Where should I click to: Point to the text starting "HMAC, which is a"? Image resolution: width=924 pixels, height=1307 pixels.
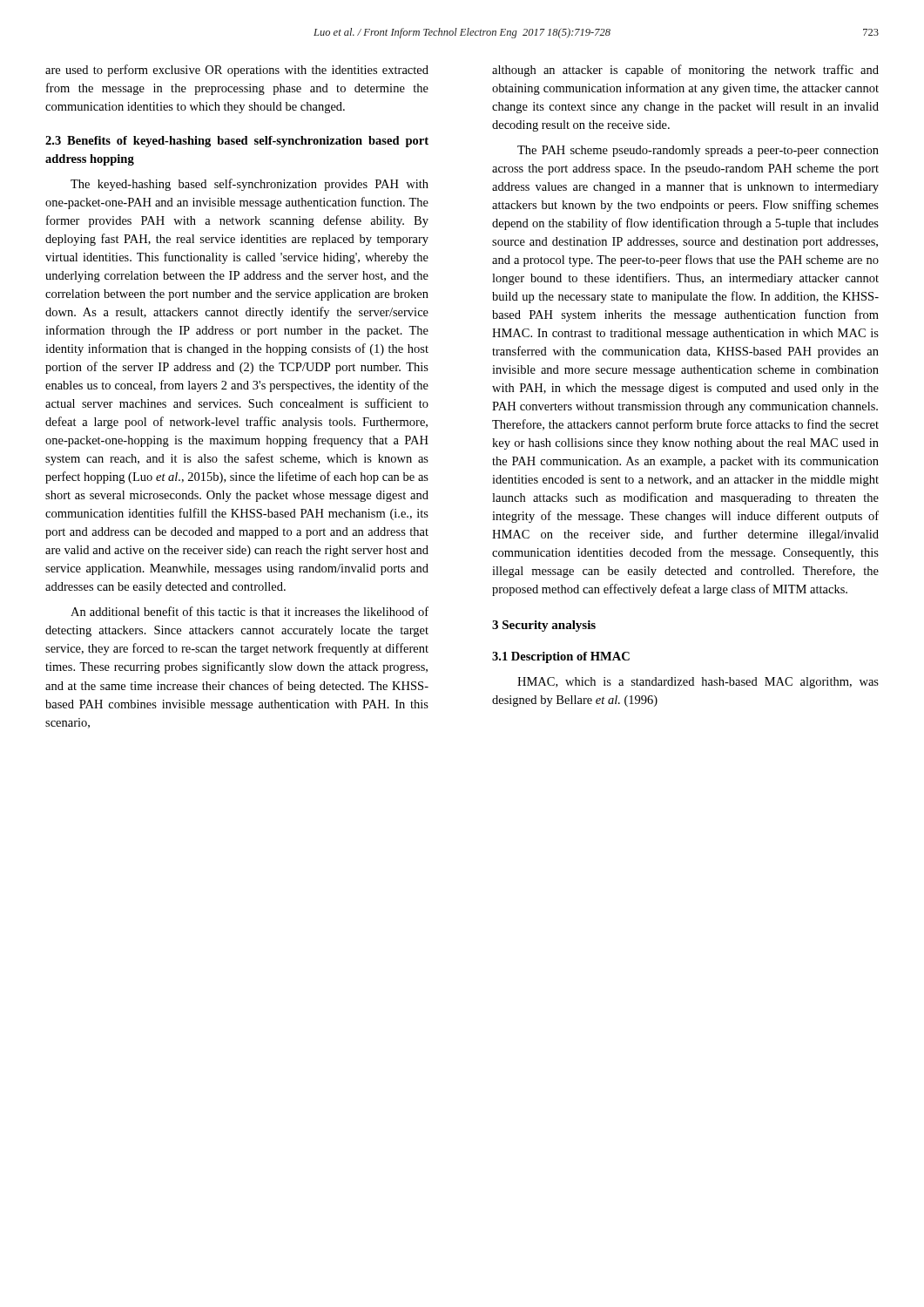click(685, 691)
